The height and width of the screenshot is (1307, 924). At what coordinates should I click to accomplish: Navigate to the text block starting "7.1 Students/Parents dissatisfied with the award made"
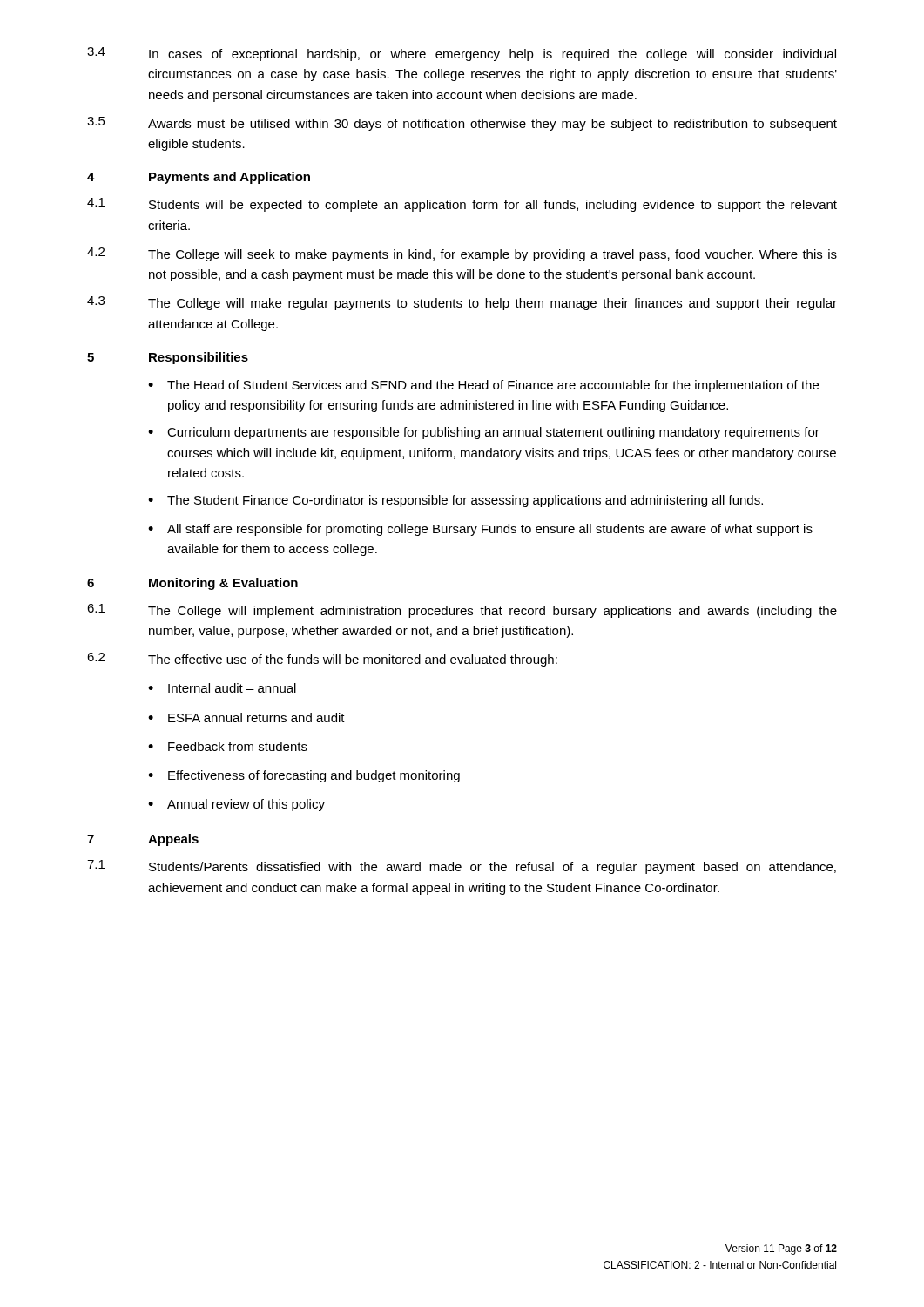[x=462, y=877]
